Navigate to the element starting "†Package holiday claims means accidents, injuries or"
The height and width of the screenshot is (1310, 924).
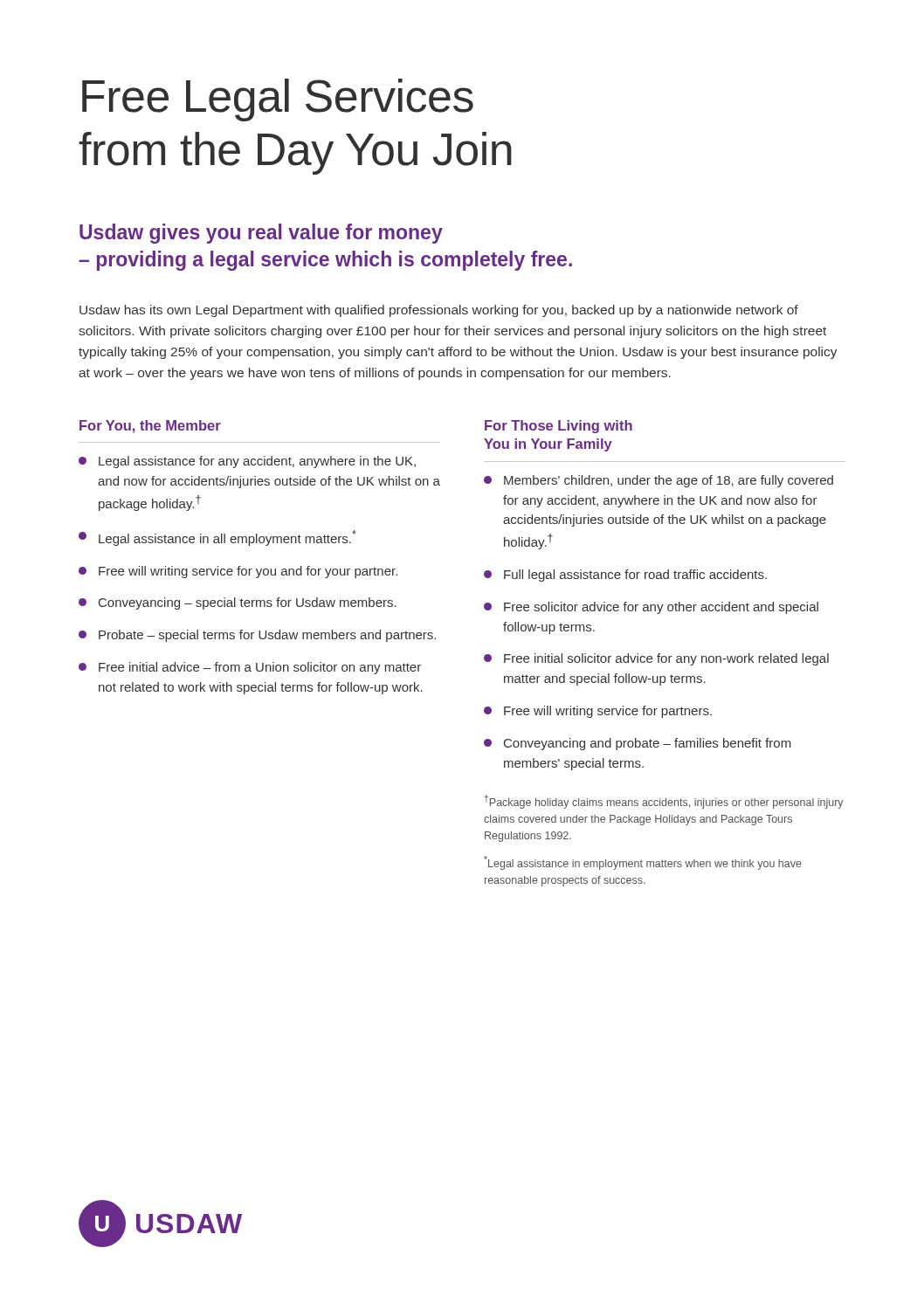(x=665, y=818)
